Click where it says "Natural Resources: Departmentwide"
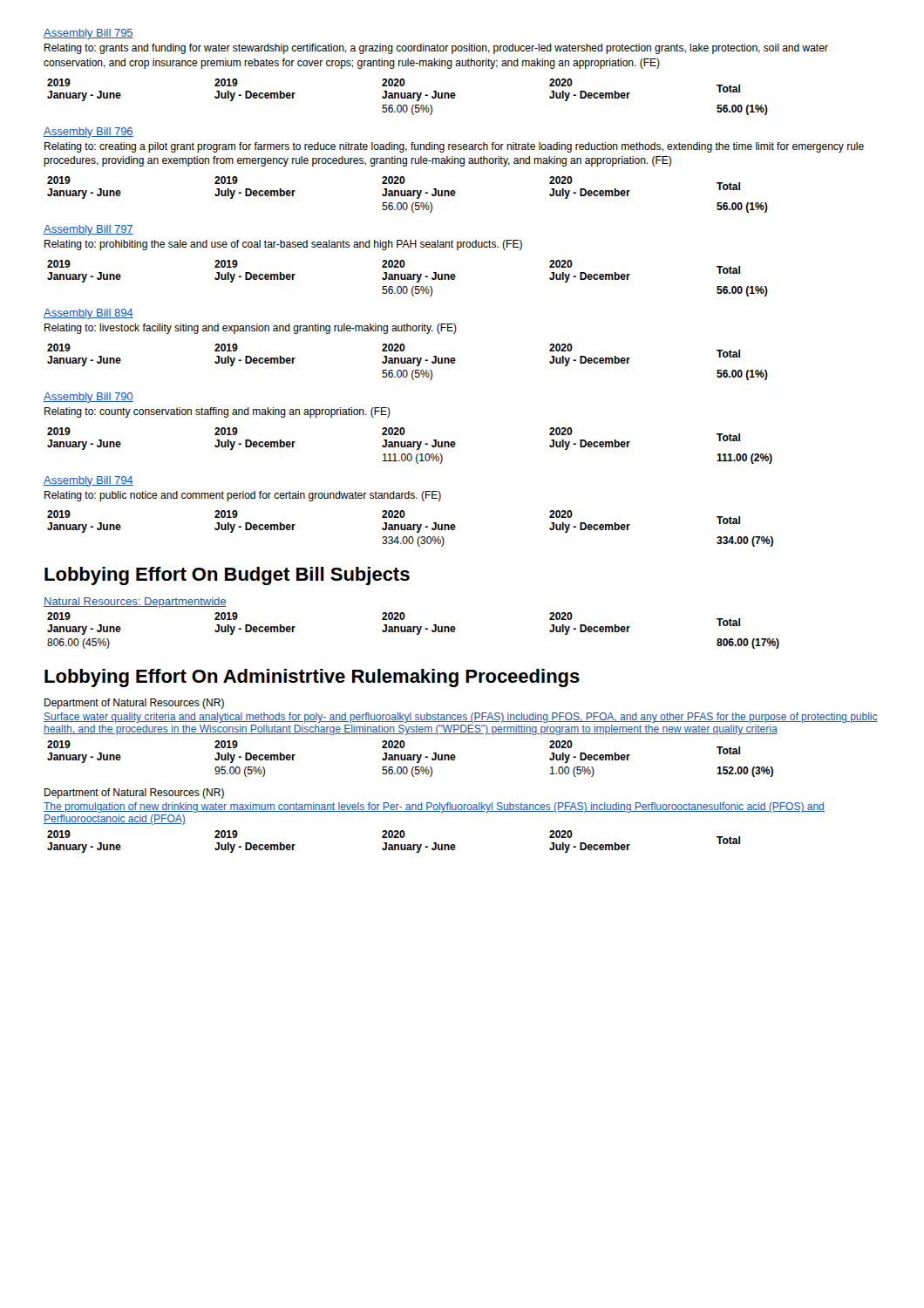This screenshot has width=924, height=1308. (135, 602)
